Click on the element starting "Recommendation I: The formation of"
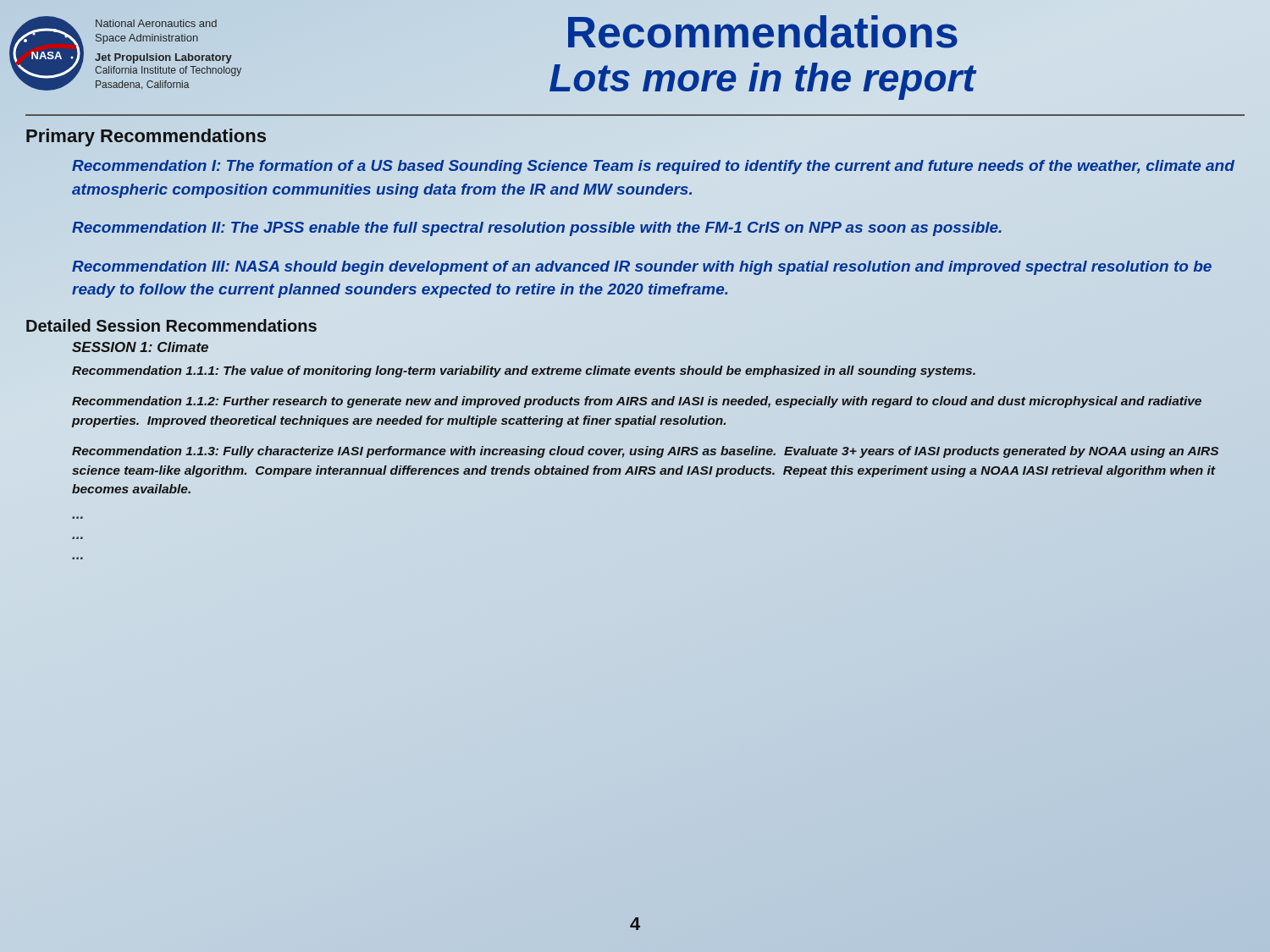1270x952 pixels. [653, 177]
